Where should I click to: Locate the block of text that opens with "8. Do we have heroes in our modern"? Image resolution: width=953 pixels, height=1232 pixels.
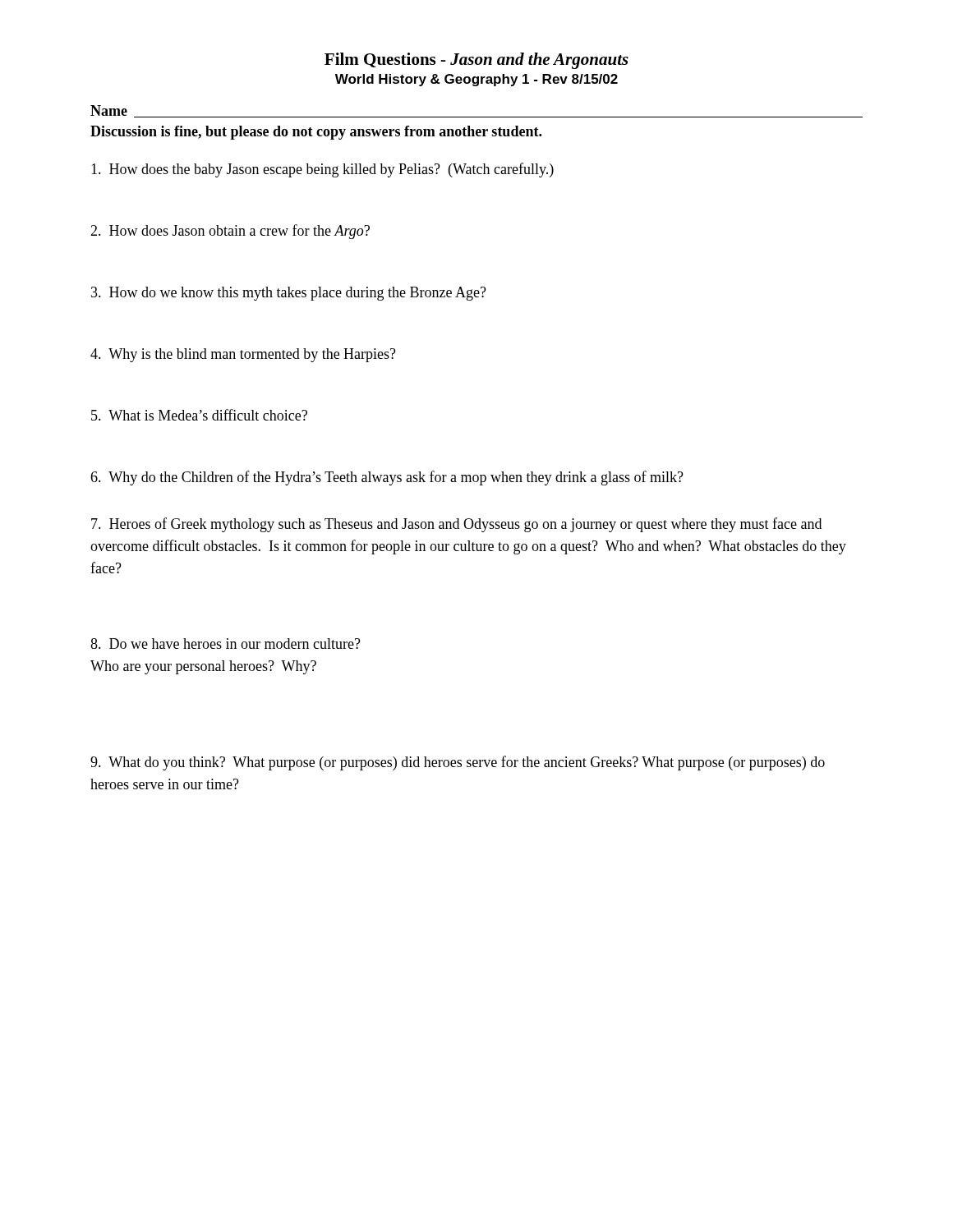[225, 655]
